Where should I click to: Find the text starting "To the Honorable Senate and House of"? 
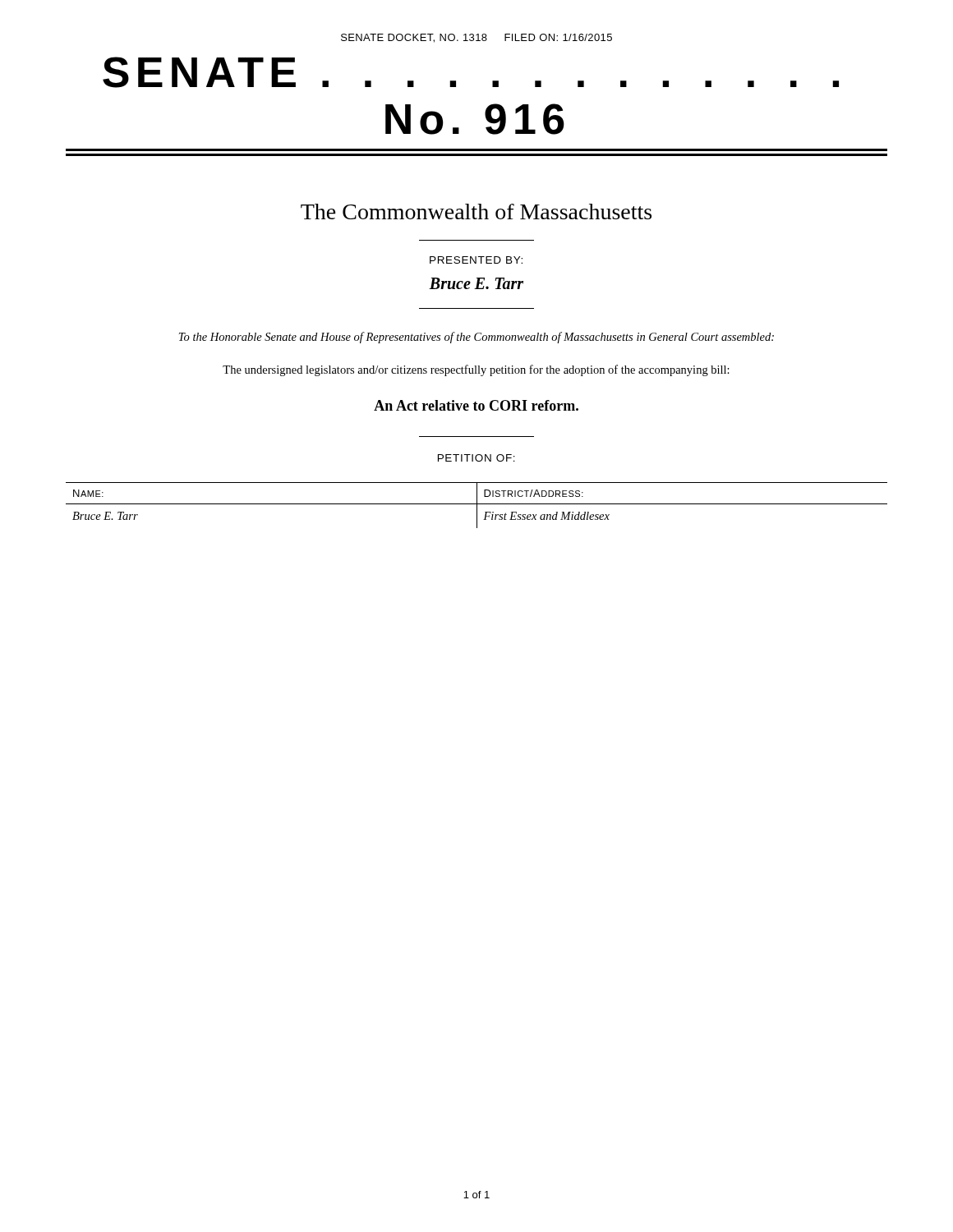tap(476, 337)
